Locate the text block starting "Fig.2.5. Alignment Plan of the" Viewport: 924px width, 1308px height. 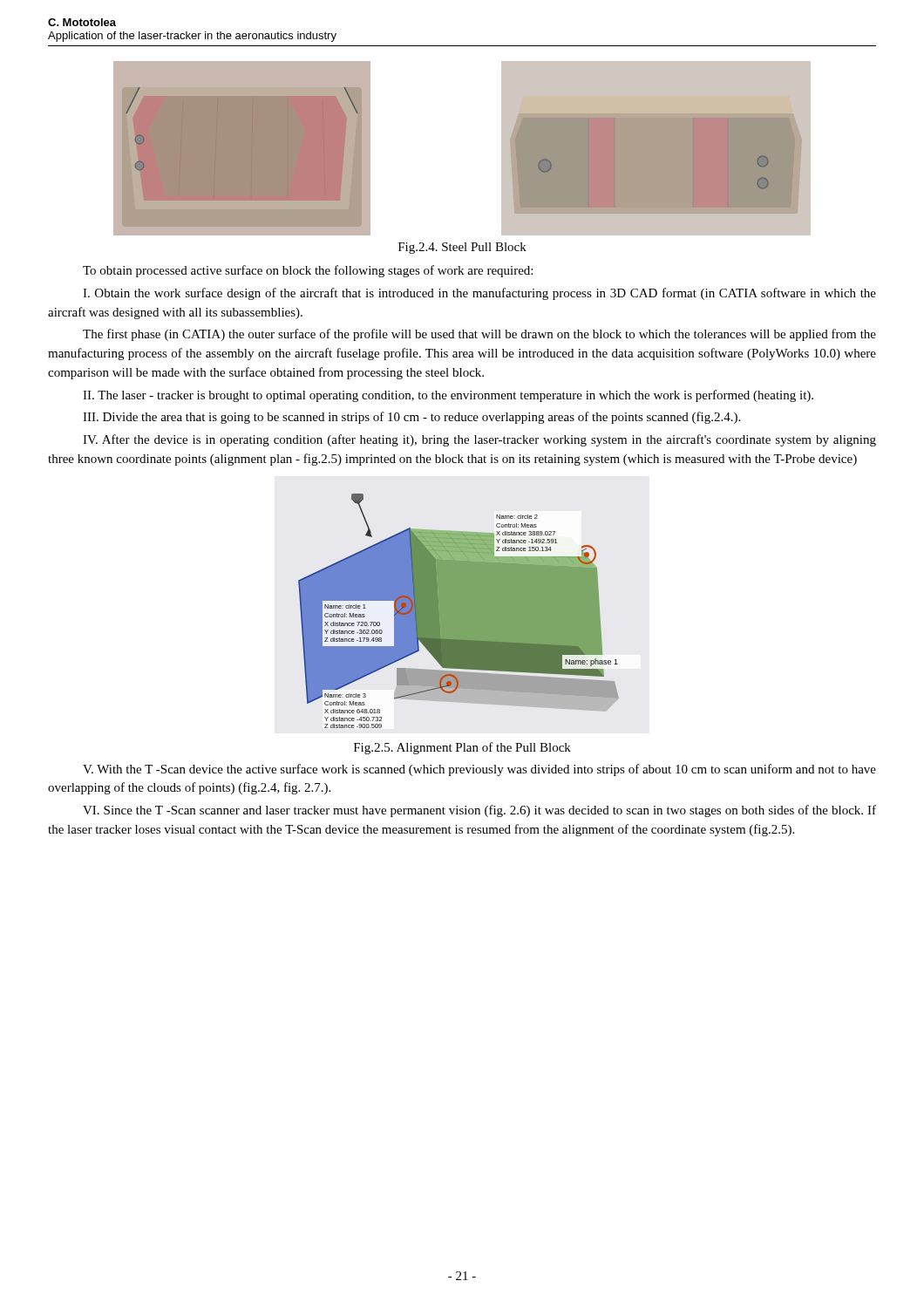462,747
